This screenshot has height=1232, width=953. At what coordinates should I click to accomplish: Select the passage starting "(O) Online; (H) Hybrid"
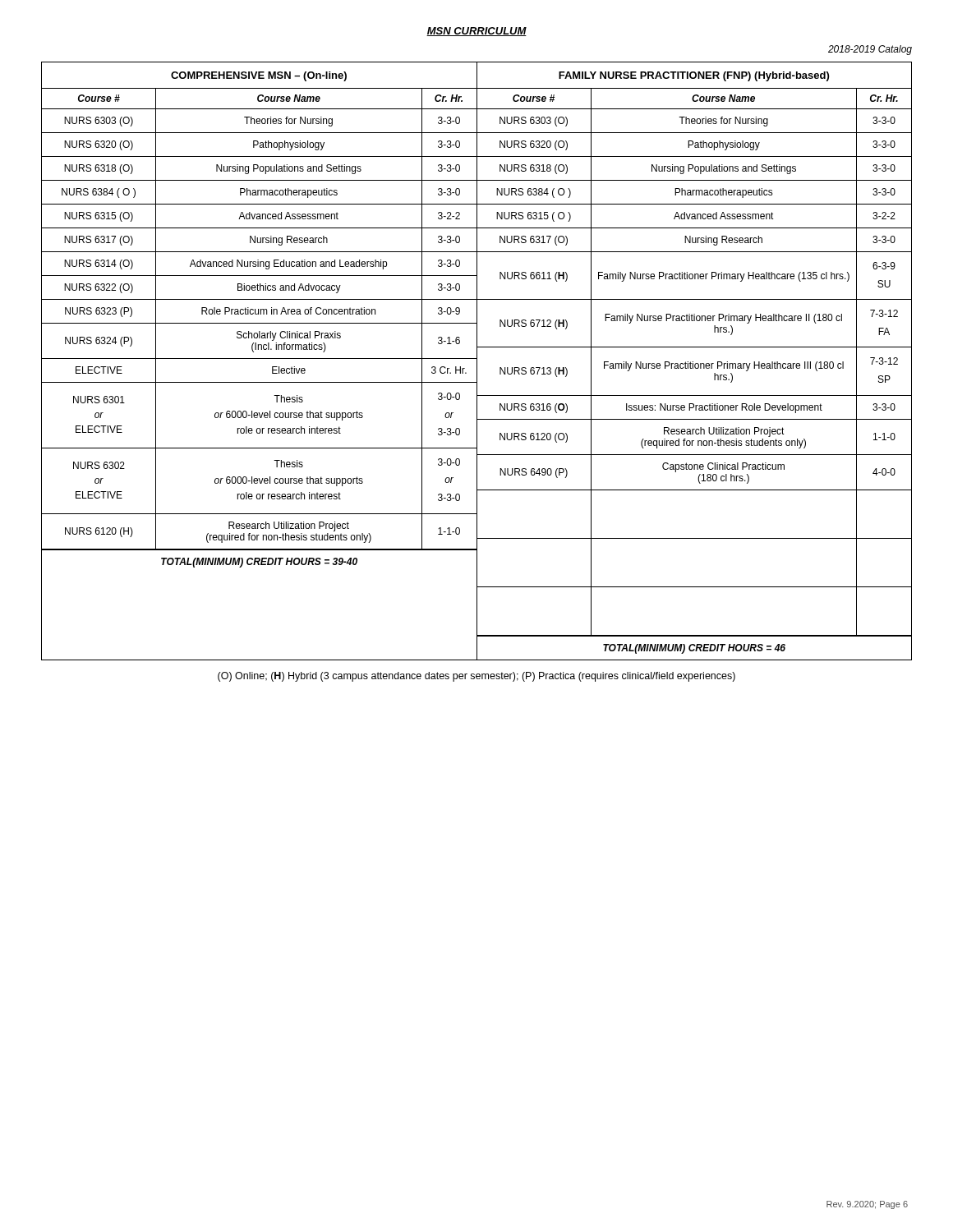pyautogui.click(x=476, y=676)
